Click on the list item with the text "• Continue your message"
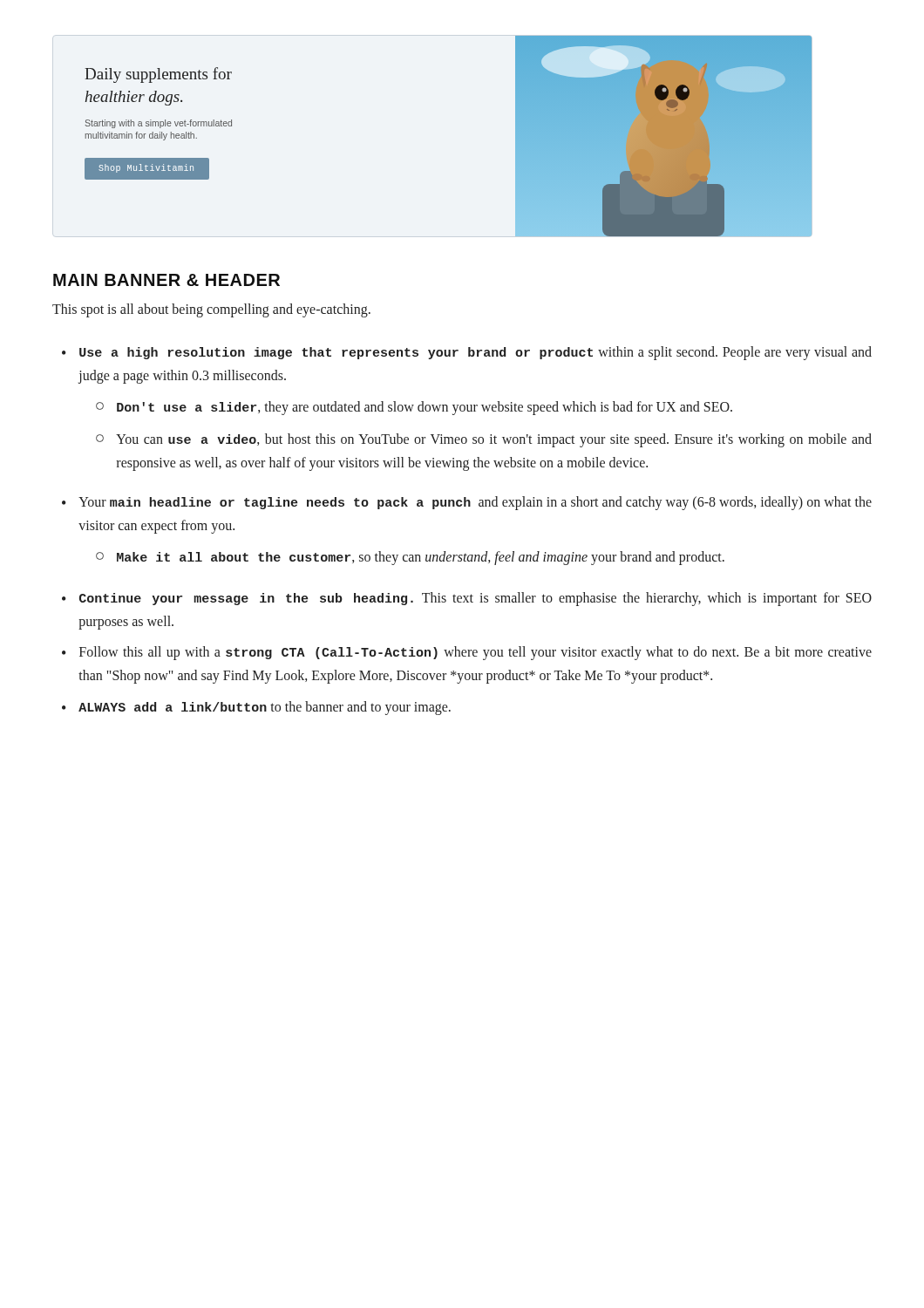The image size is (924, 1308). click(x=466, y=610)
